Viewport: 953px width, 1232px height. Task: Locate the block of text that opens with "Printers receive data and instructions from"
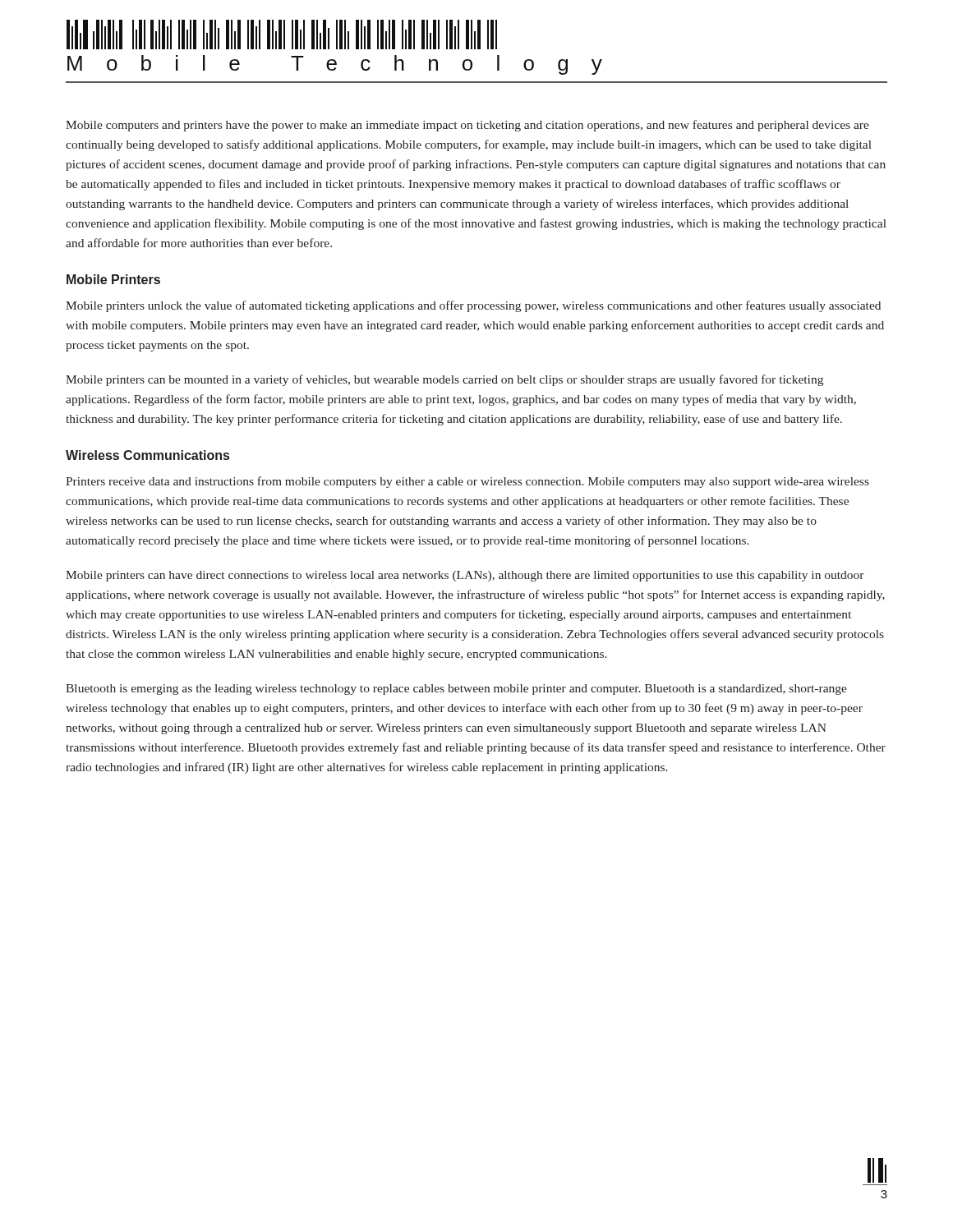coord(476,511)
